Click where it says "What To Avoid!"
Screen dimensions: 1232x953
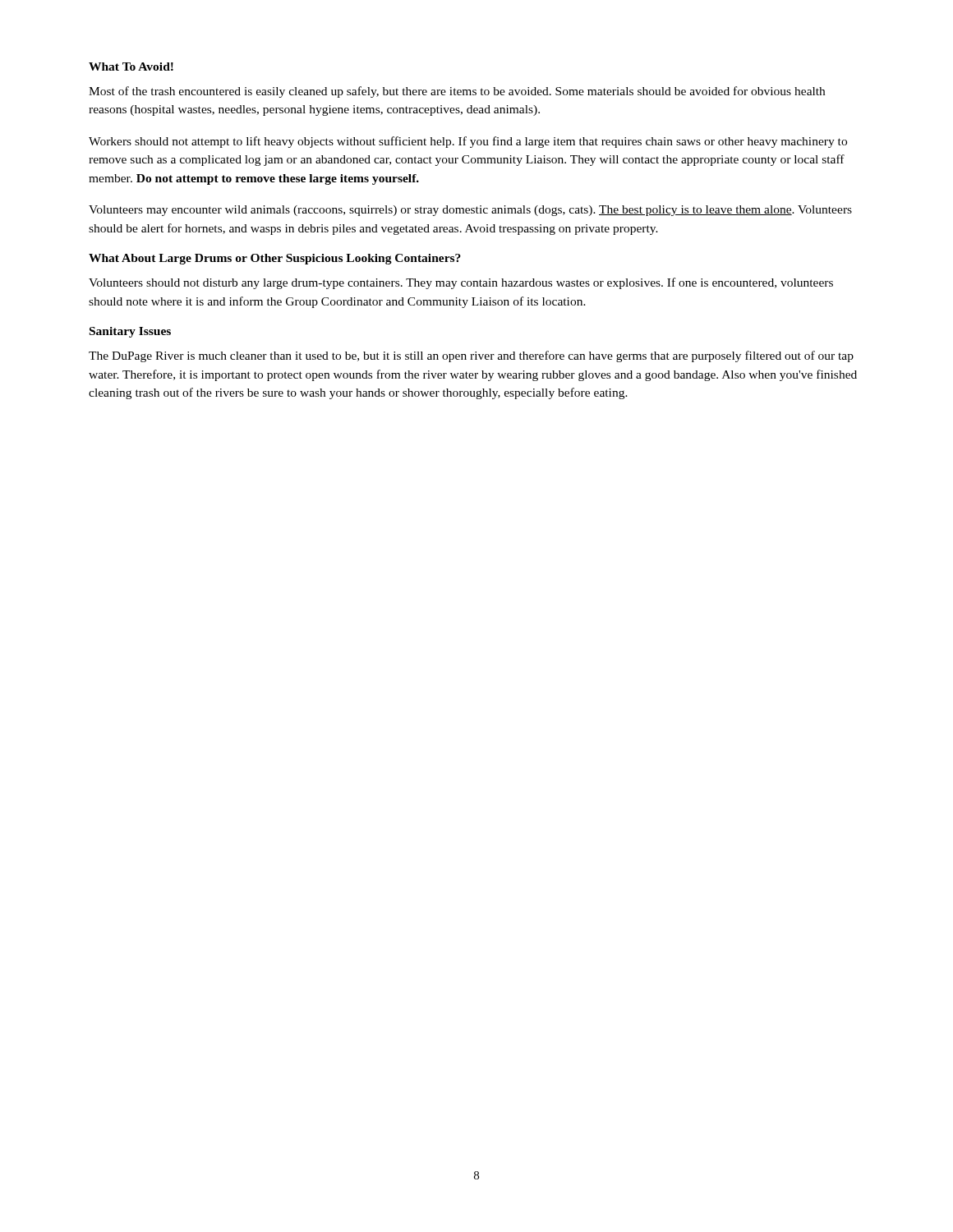click(131, 66)
